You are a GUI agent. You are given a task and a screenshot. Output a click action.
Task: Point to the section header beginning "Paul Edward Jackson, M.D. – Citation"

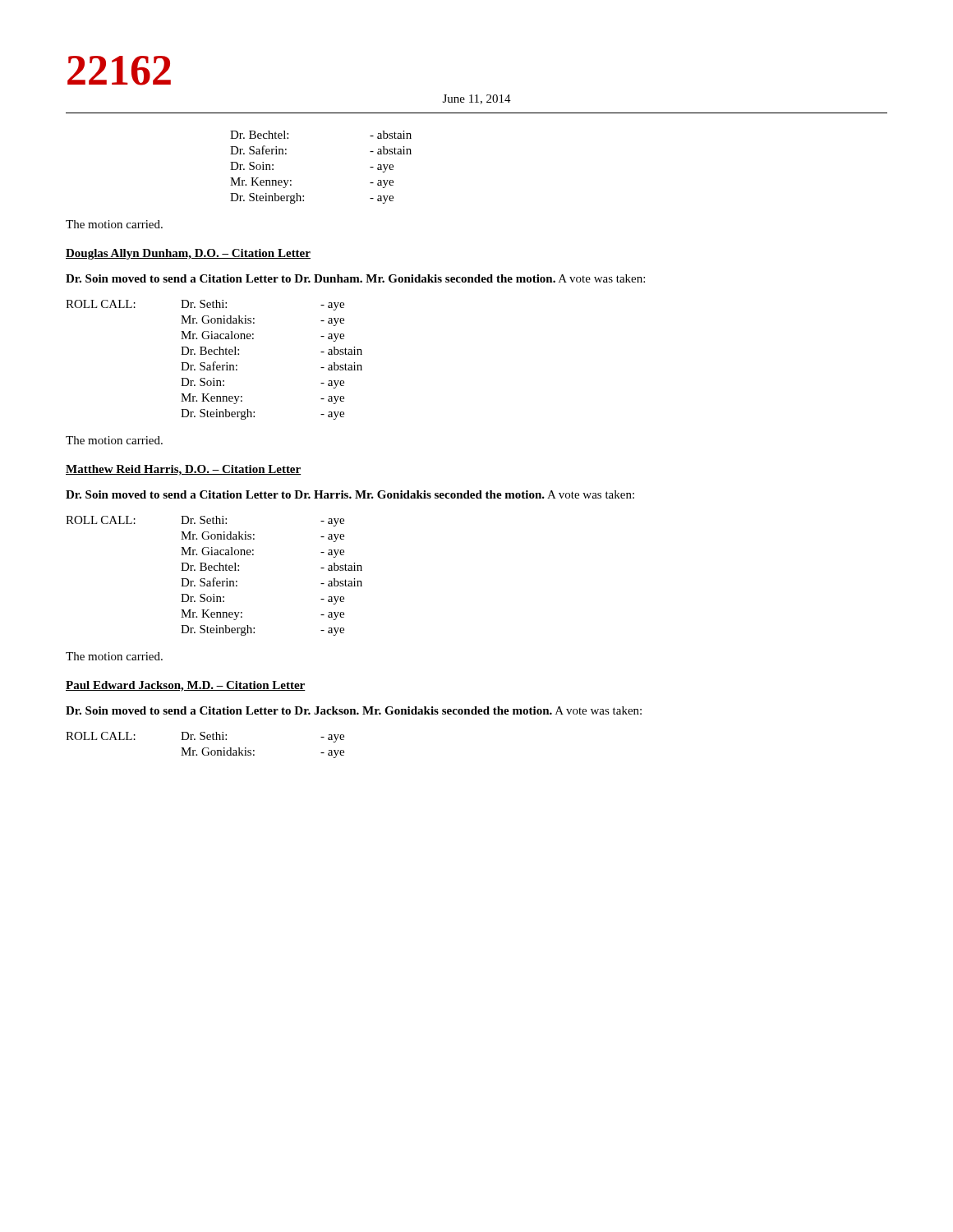[185, 685]
